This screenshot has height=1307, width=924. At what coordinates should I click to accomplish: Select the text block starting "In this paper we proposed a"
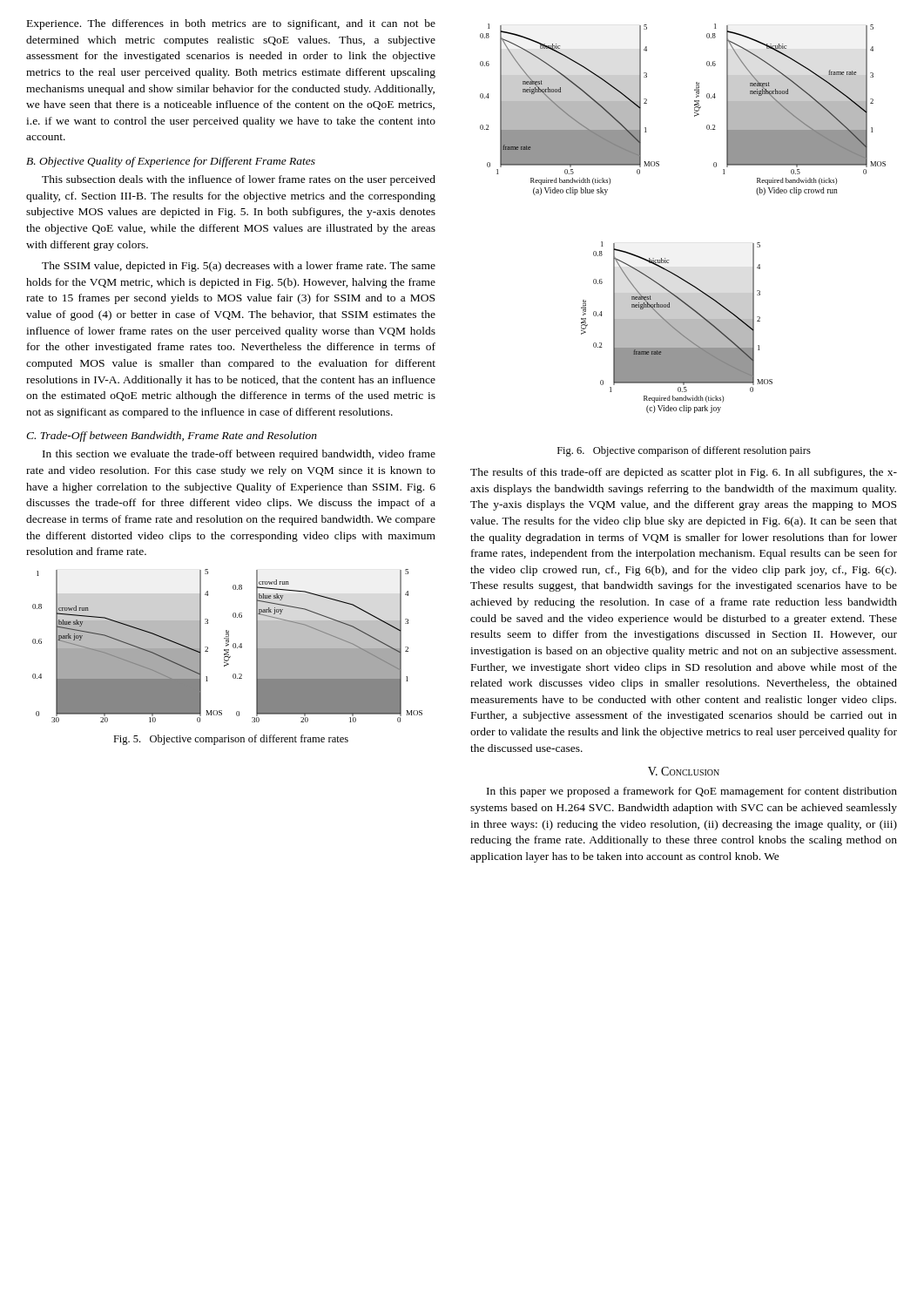click(x=684, y=824)
